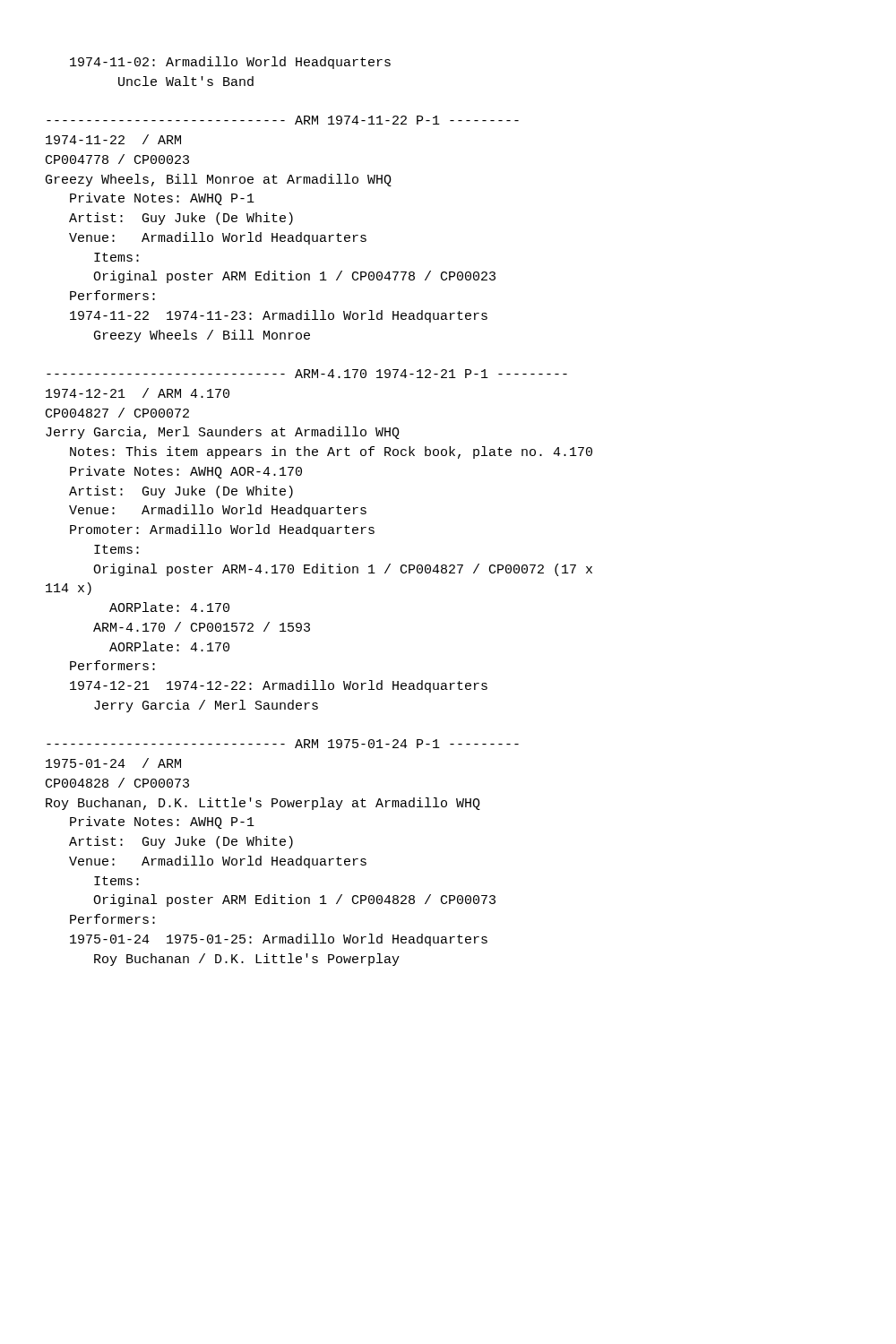The width and height of the screenshot is (896, 1344).
Task: Select the text block that reads "1974-11-02: Armadillo World Headquarters Uncle"
Action: (218, 73)
